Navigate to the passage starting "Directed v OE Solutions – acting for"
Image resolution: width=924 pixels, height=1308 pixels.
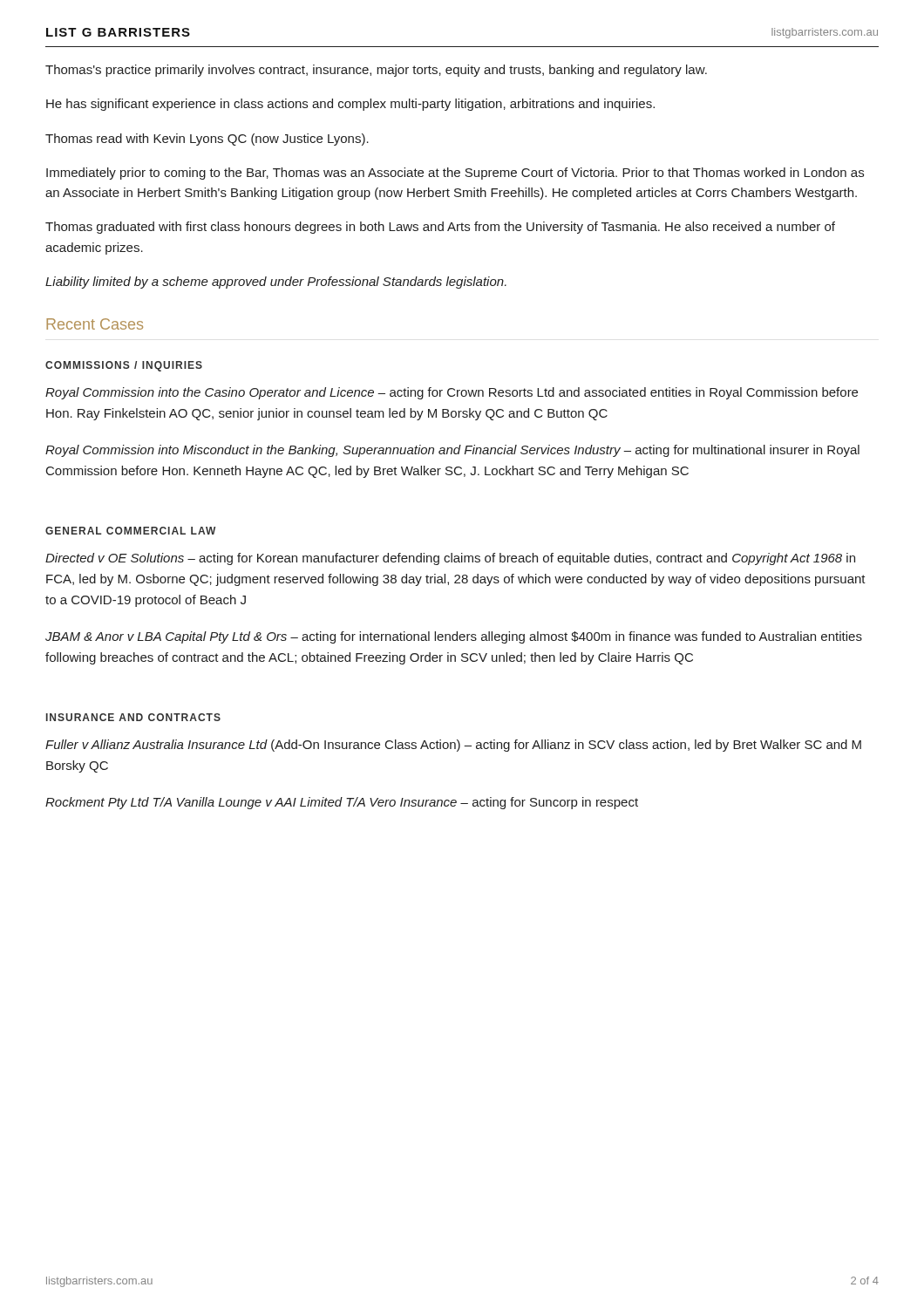click(455, 579)
